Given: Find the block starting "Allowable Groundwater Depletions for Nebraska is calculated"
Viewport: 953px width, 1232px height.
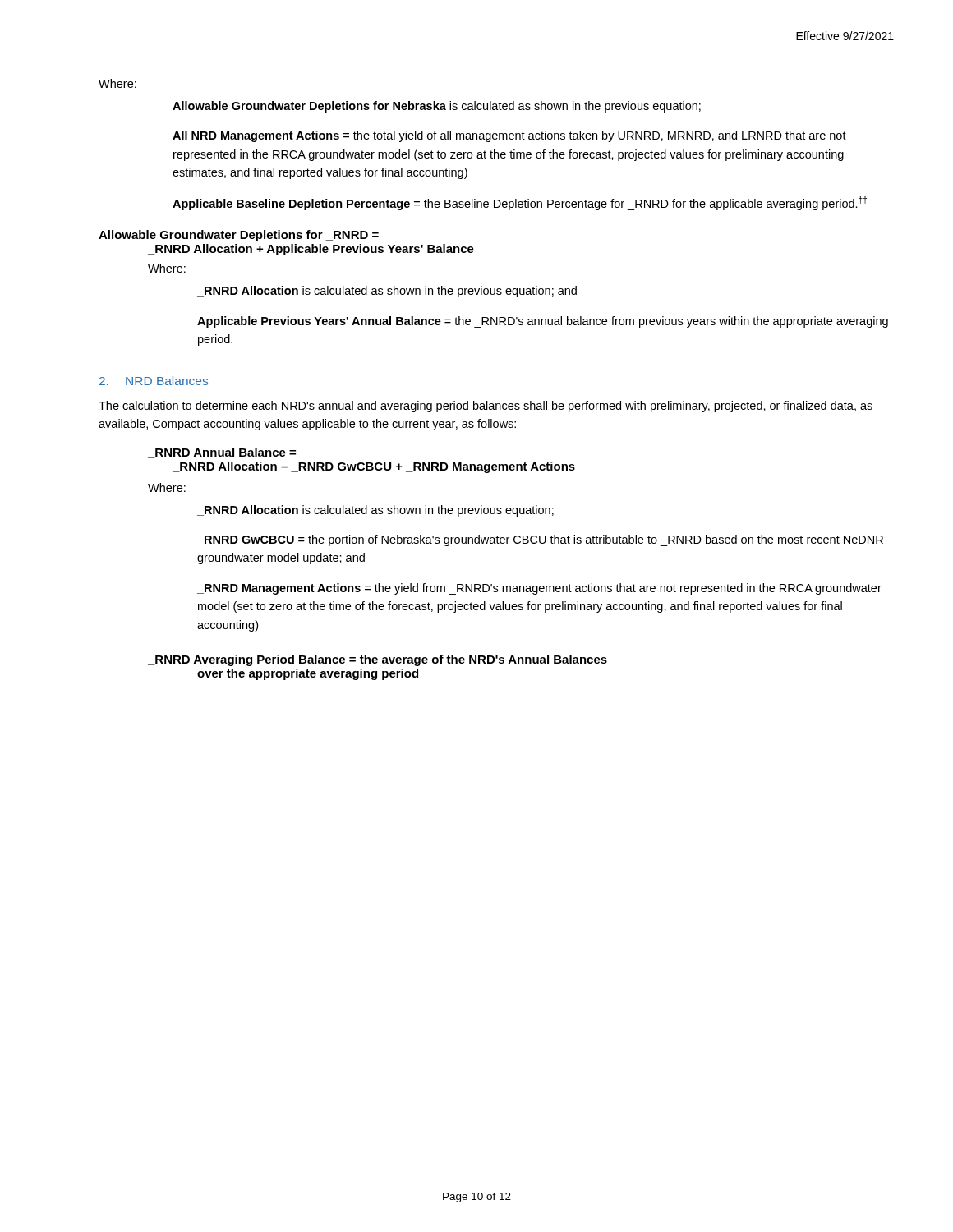Looking at the screenshot, I should (437, 106).
